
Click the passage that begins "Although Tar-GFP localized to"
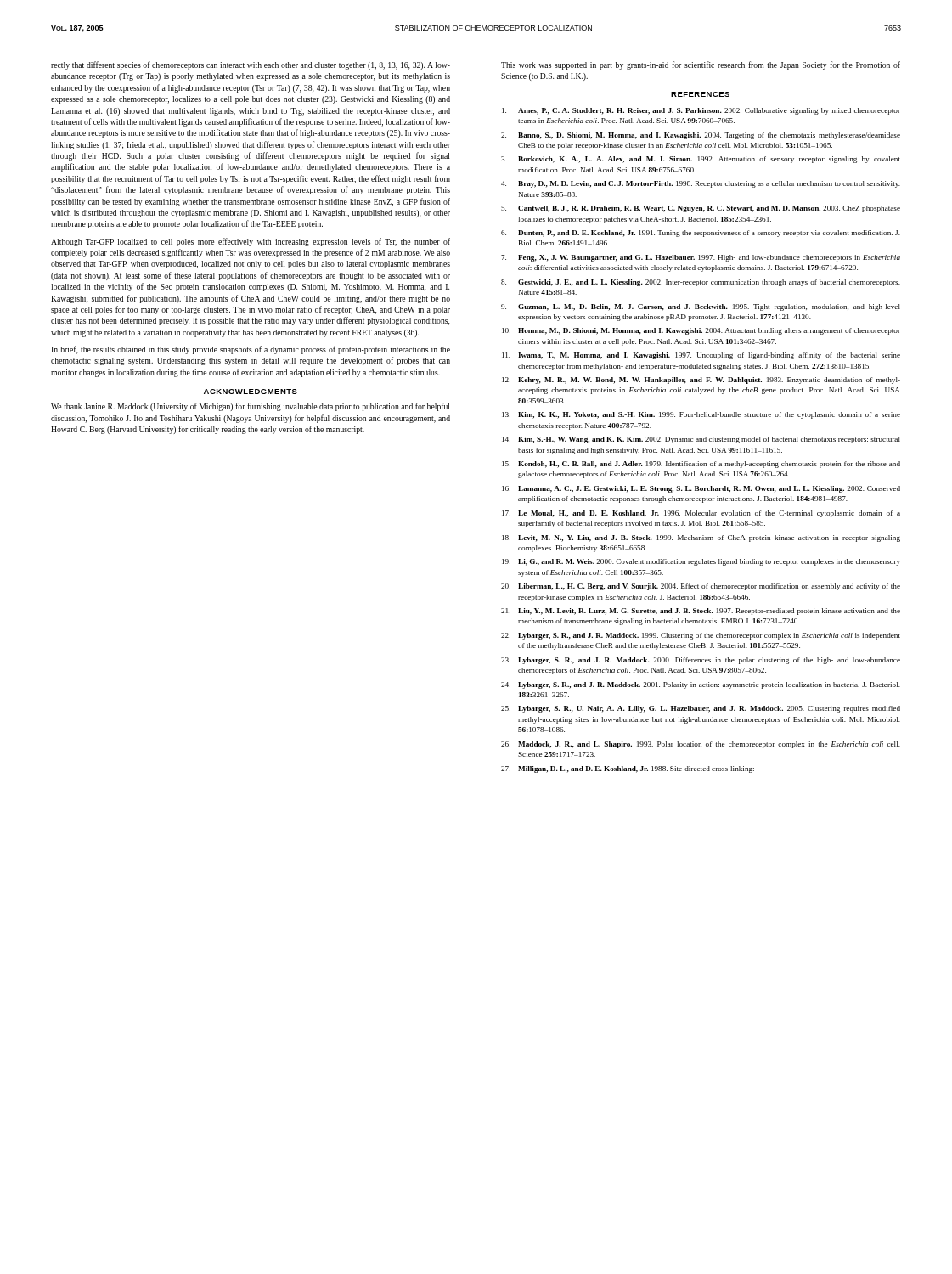(251, 287)
